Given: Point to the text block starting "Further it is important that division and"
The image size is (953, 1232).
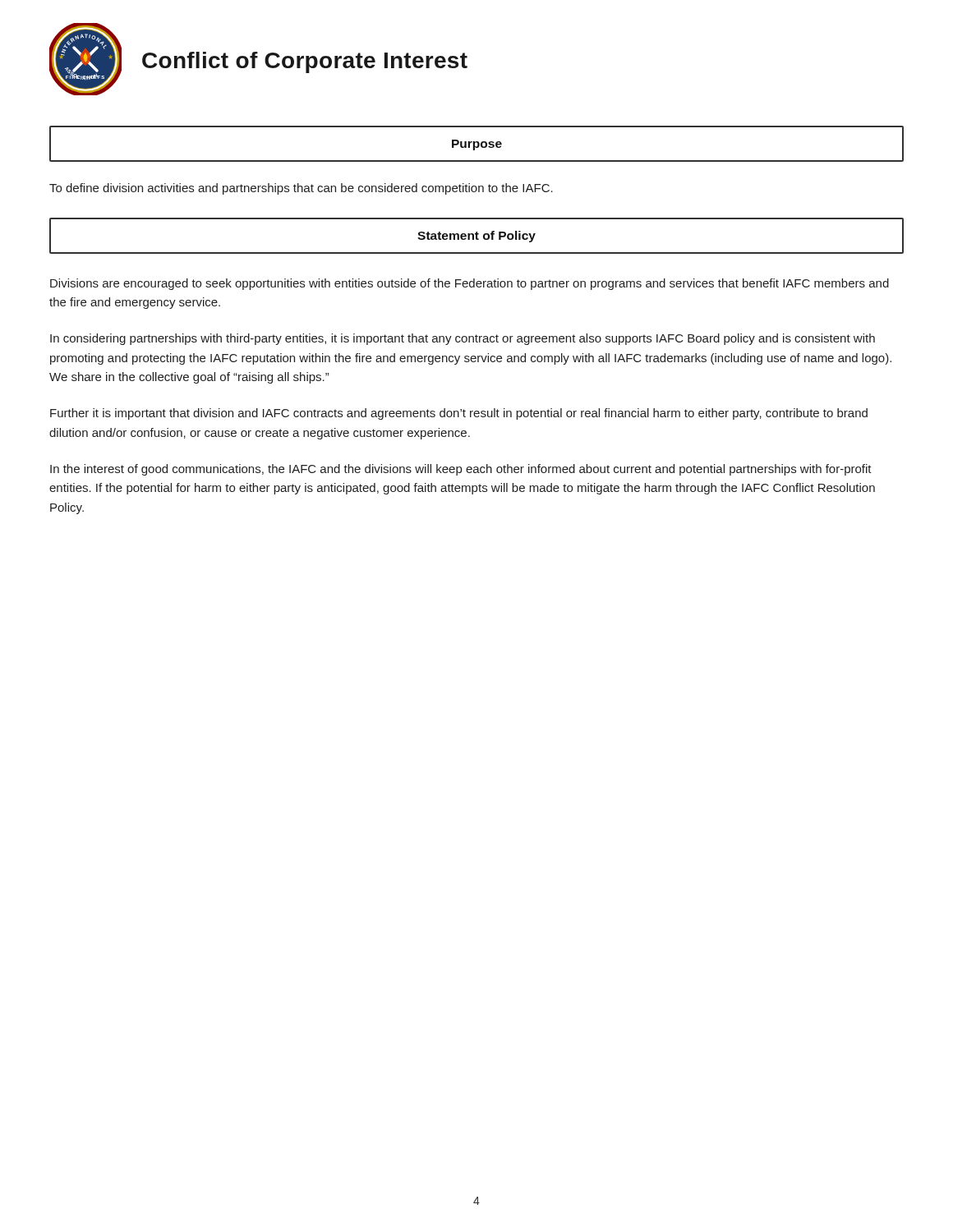Looking at the screenshot, I should (x=459, y=423).
